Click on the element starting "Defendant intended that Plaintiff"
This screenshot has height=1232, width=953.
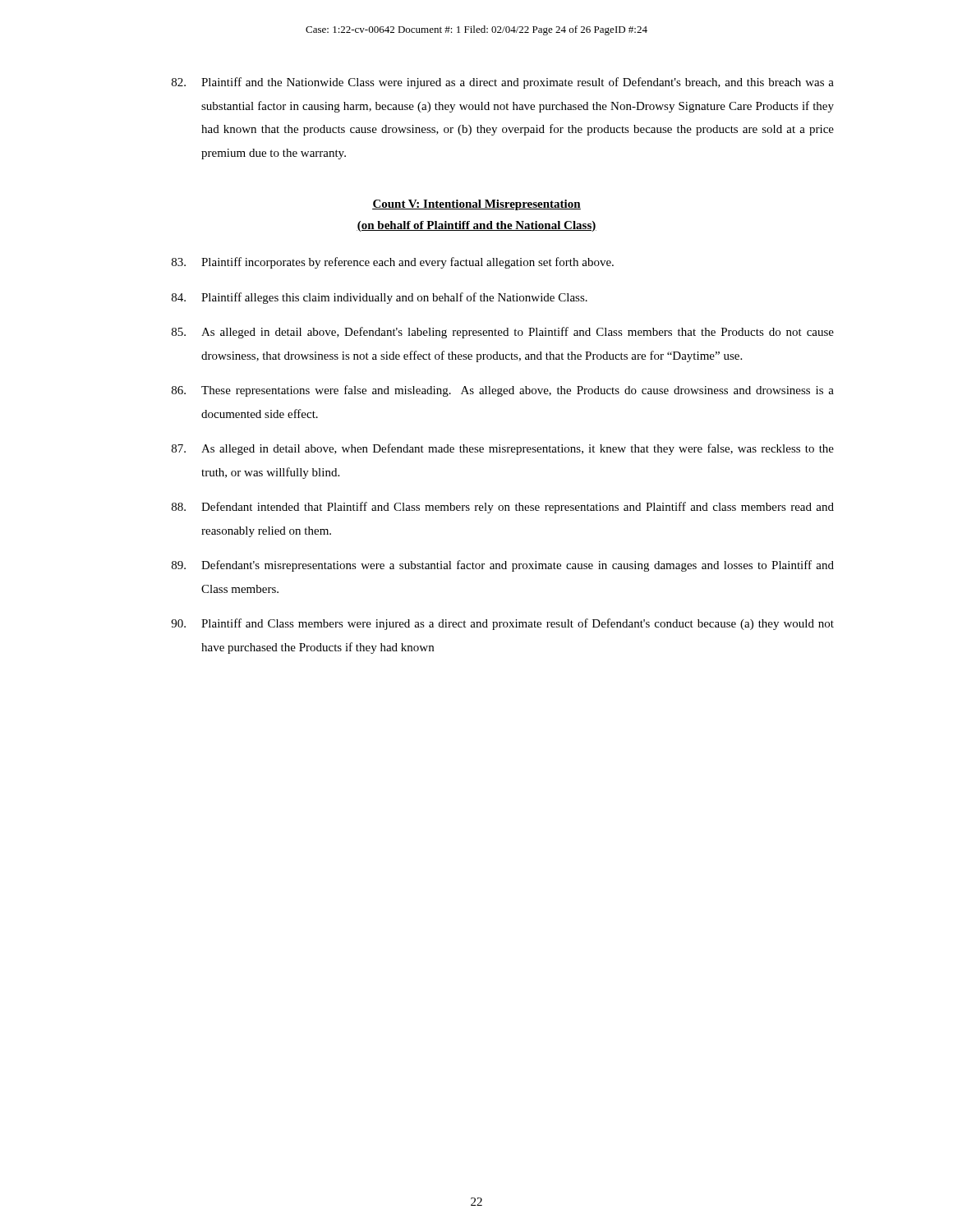(x=476, y=519)
